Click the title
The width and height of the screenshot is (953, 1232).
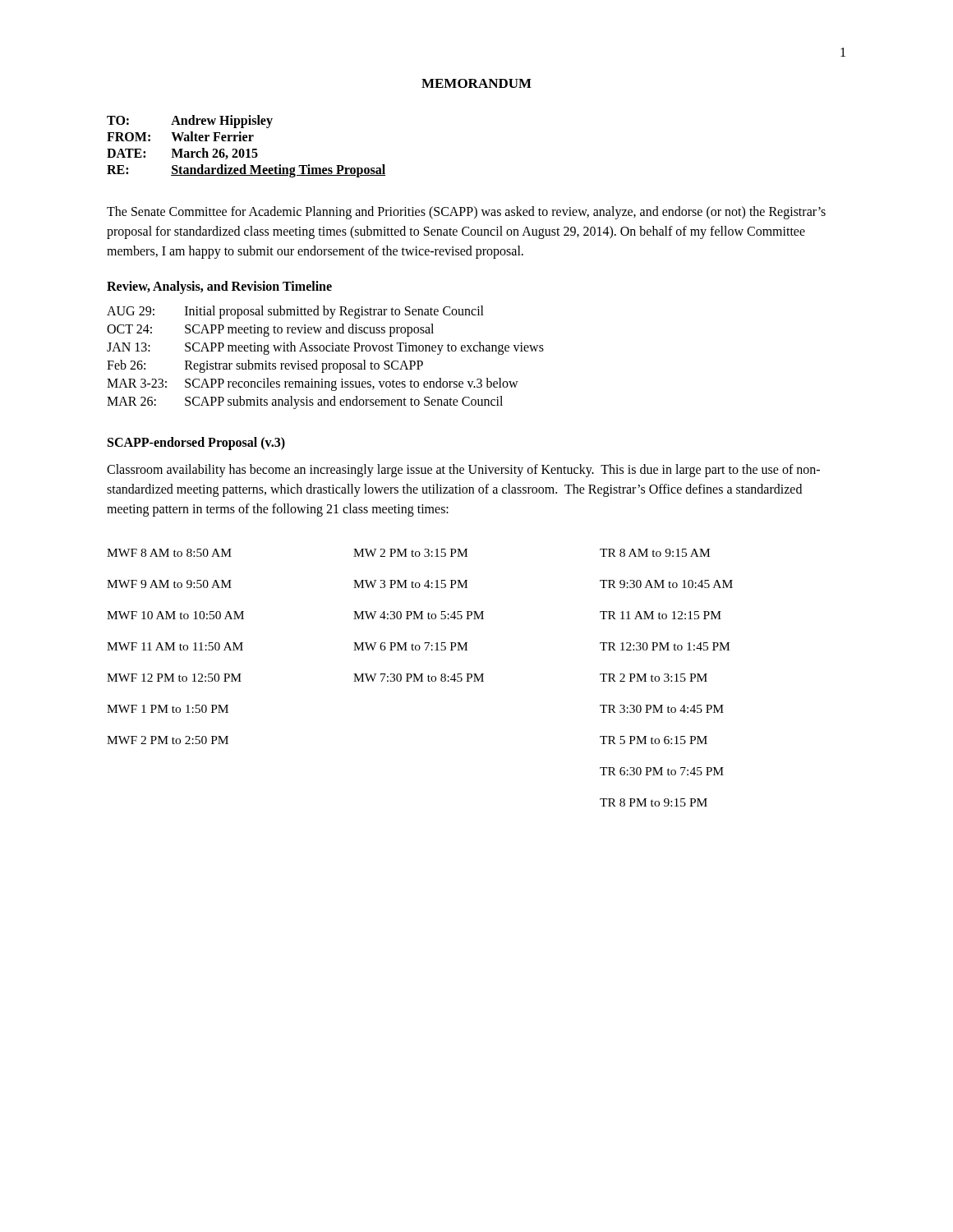pyautogui.click(x=476, y=83)
